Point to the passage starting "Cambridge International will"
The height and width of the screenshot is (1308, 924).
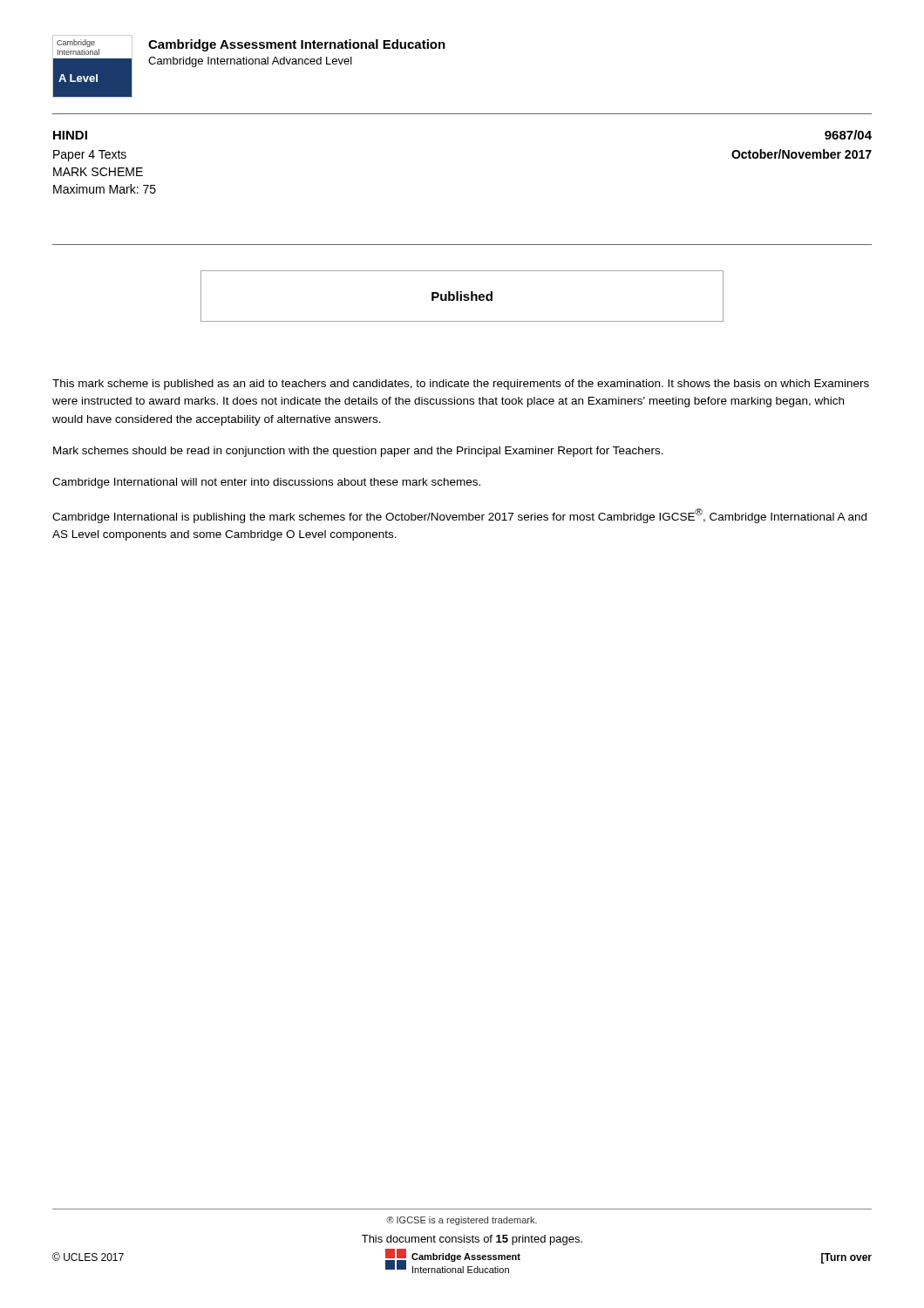462,482
